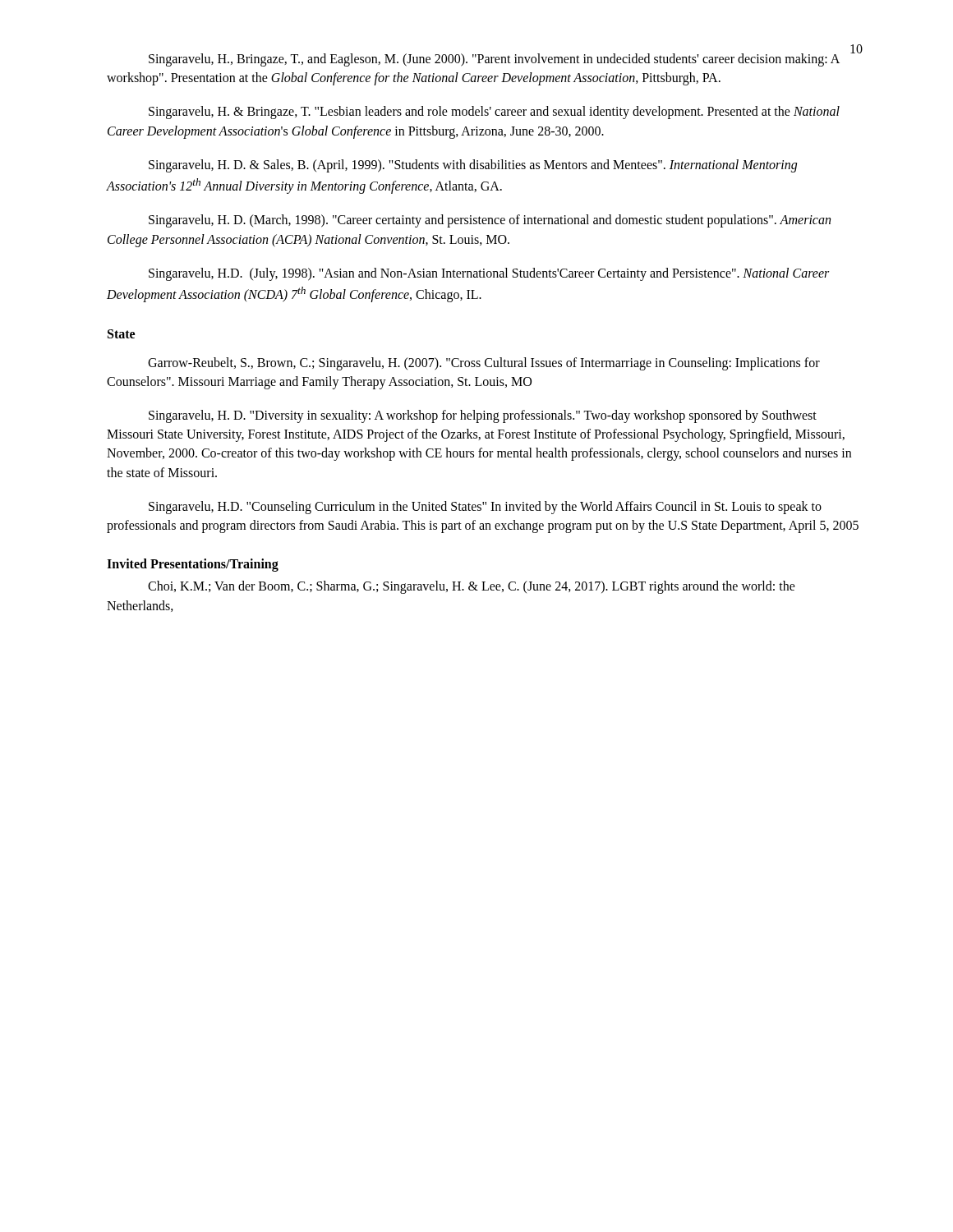This screenshot has height=1232, width=953.
Task: Navigate to the region starting "Singaravelu, H. &"
Action: [473, 121]
